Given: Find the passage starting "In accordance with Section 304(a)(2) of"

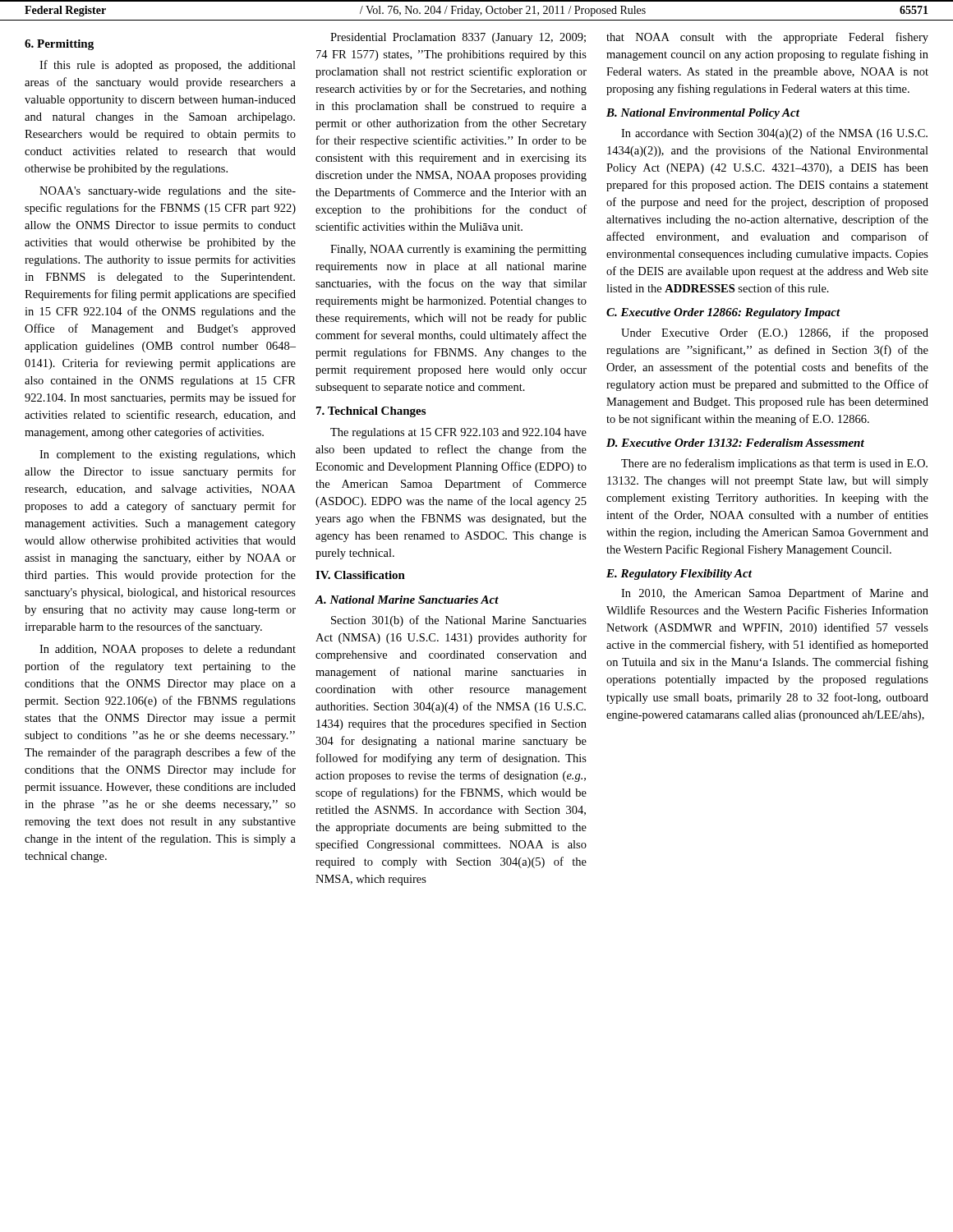Looking at the screenshot, I should pyautogui.click(x=767, y=211).
